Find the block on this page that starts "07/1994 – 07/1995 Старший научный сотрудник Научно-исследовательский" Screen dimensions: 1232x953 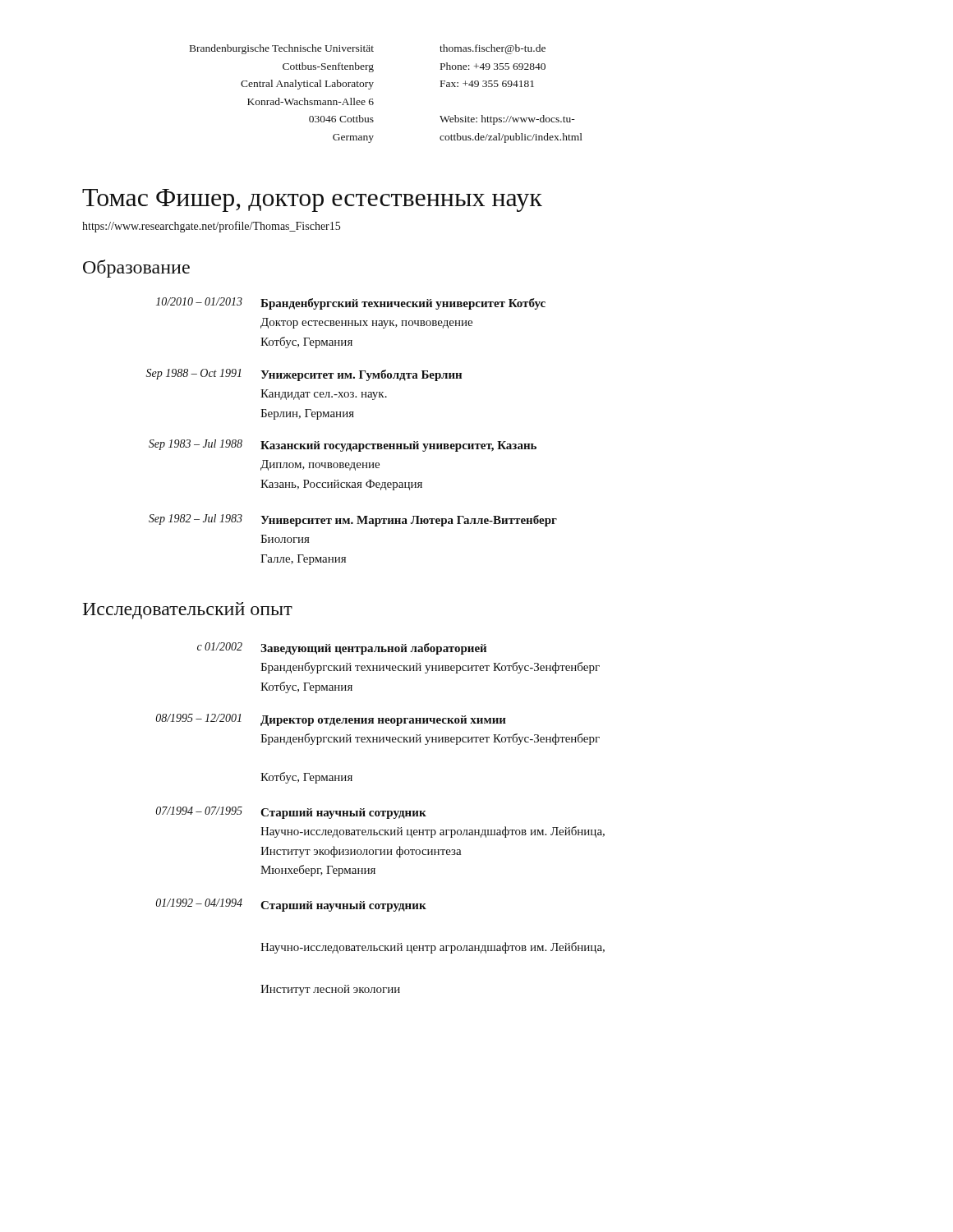pyautogui.click(x=476, y=841)
